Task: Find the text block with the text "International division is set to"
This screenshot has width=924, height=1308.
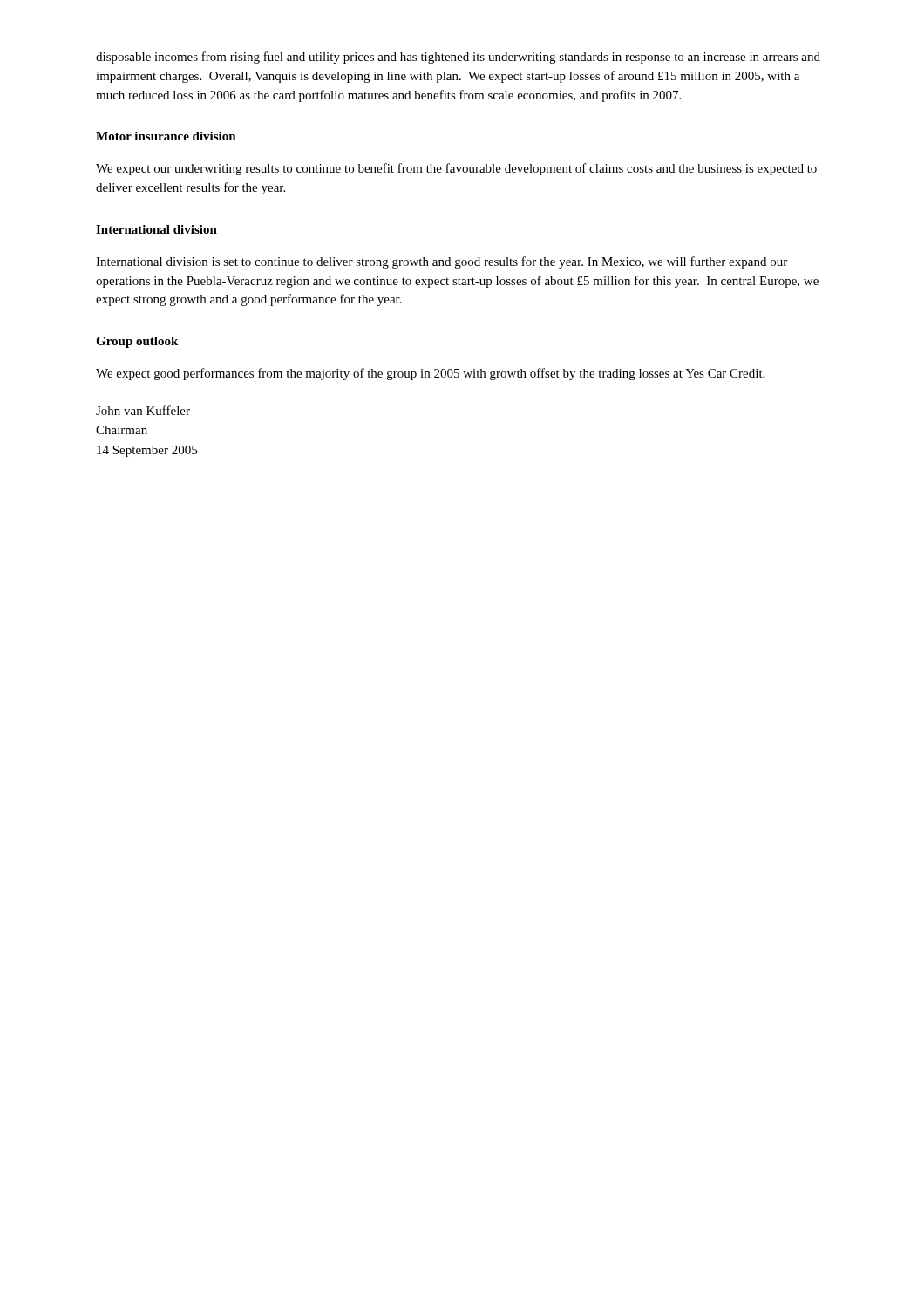Action: (x=457, y=280)
